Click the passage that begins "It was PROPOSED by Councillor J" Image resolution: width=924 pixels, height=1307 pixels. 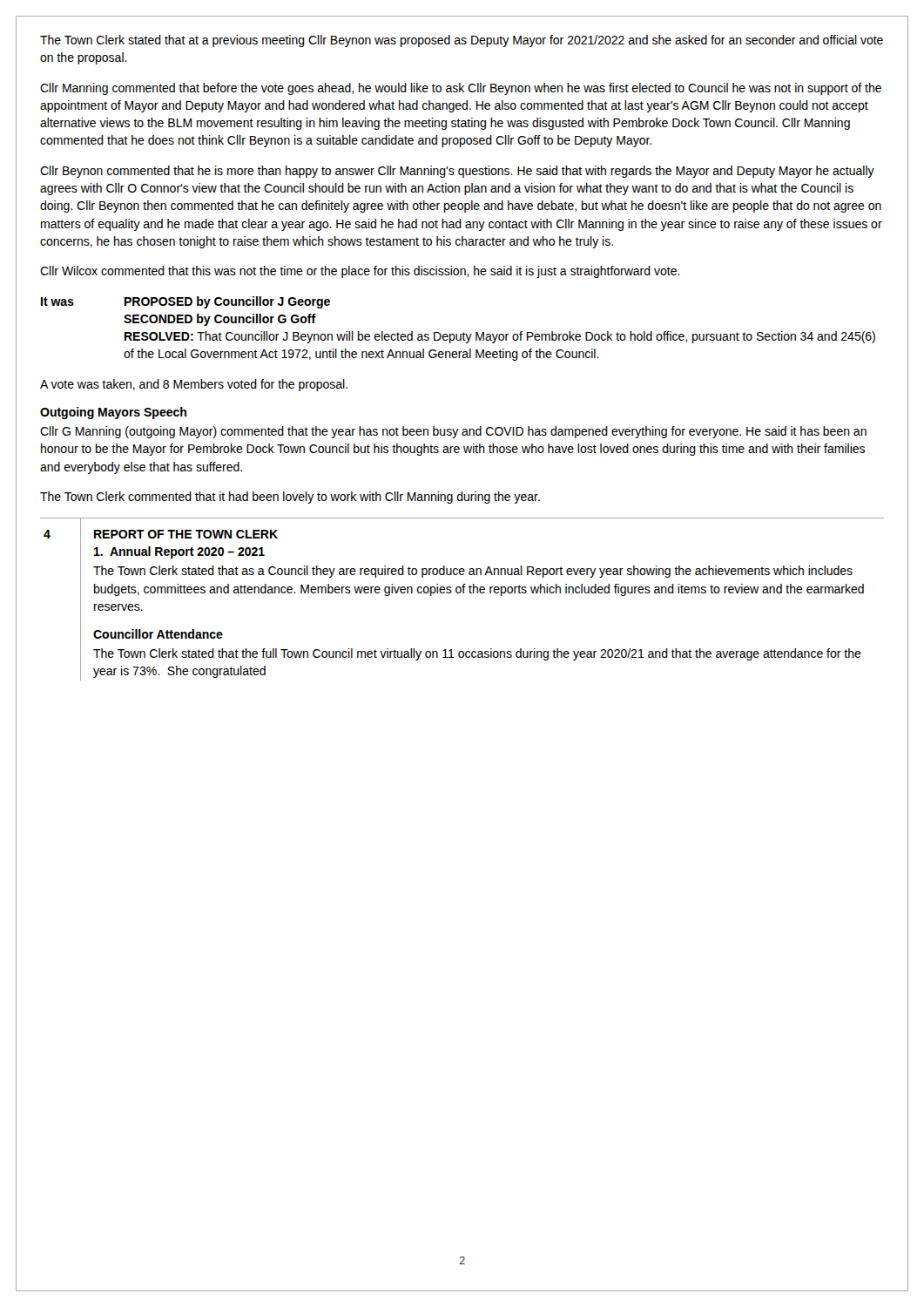(x=462, y=328)
